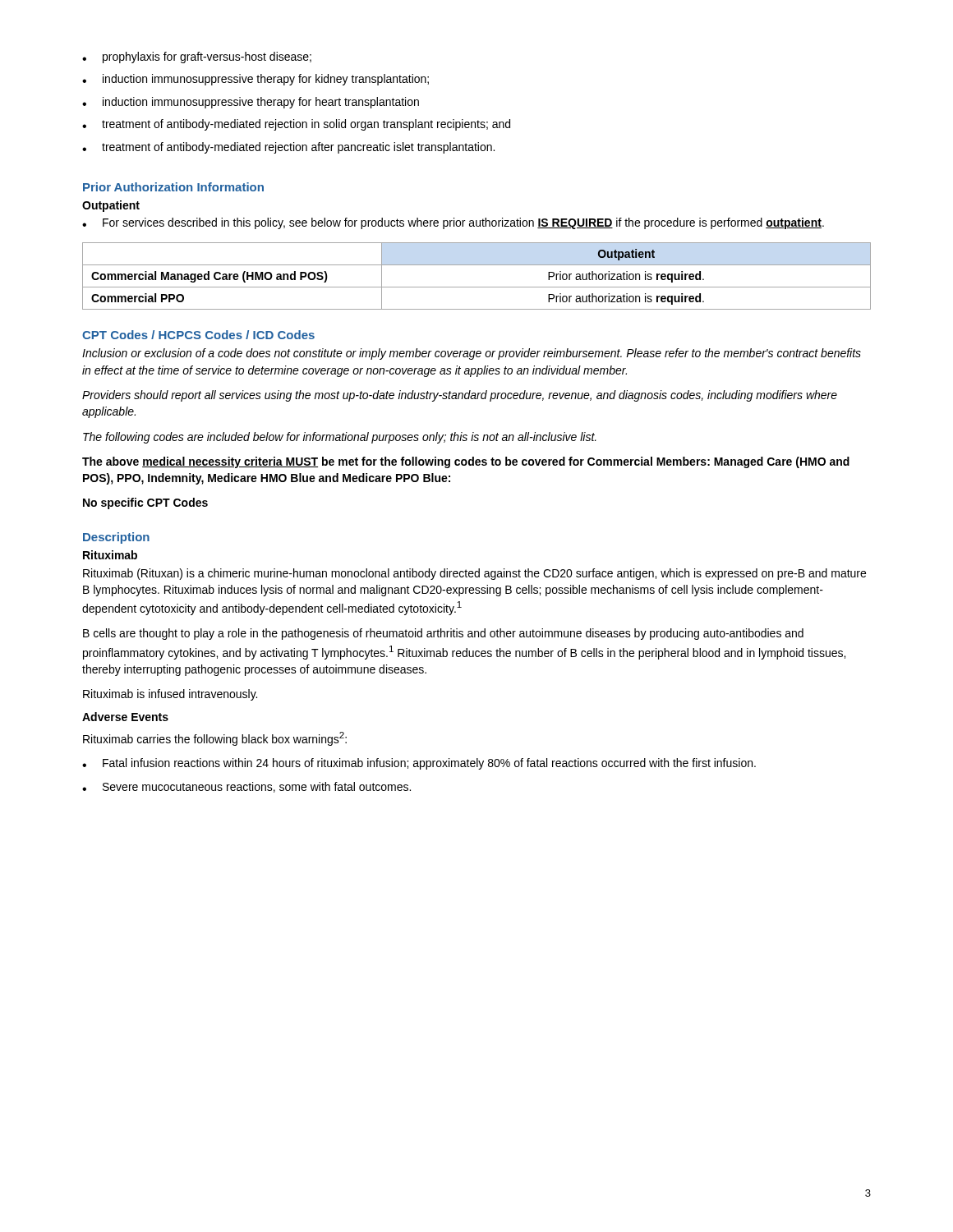Screen dimensions: 1232x953
Task: Click on the region starting "• Severe mucocutaneous reactions, some with"
Action: point(247,789)
